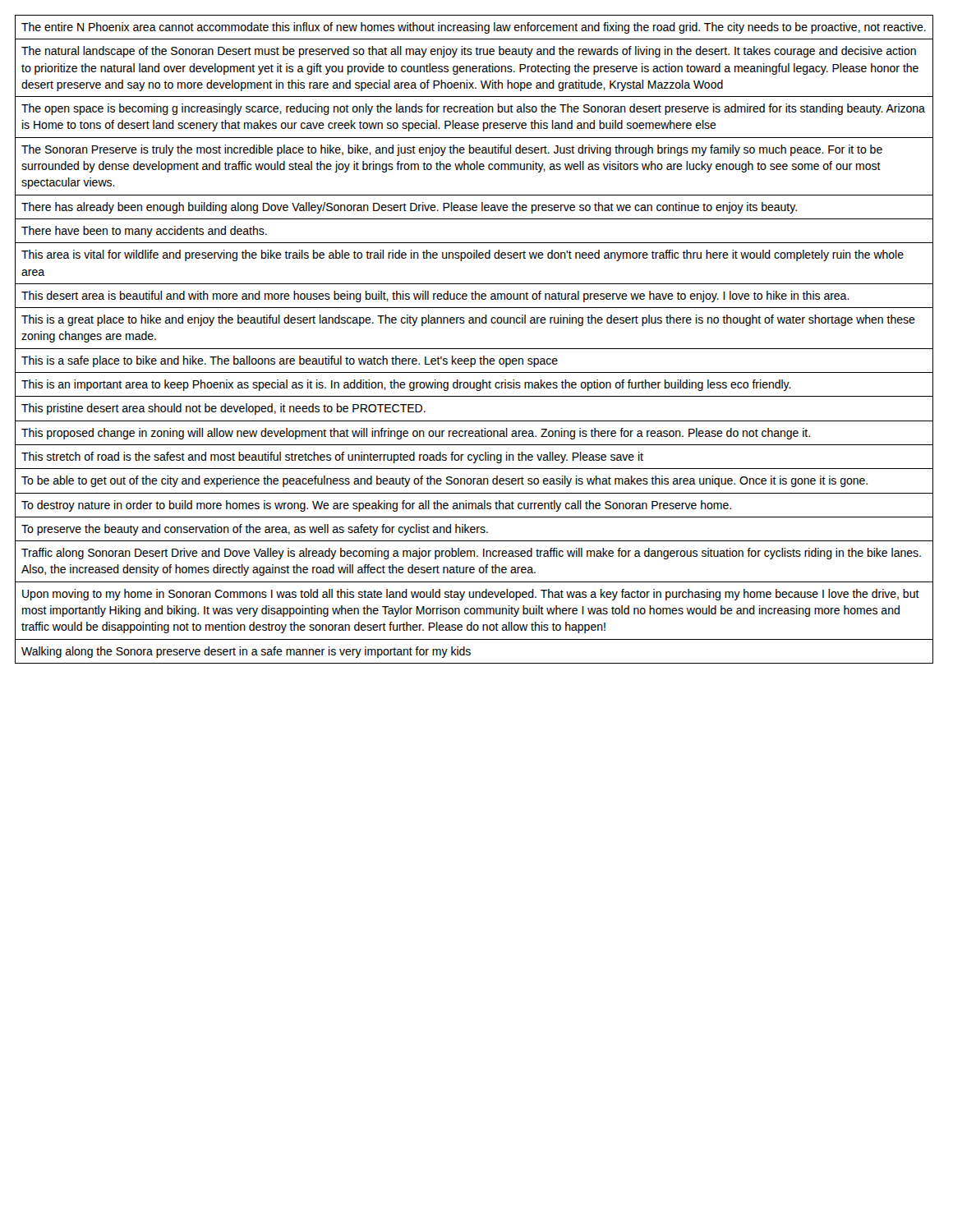
Task: Locate the text block containing "This is a safe place to bike and"
Action: point(290,360)
